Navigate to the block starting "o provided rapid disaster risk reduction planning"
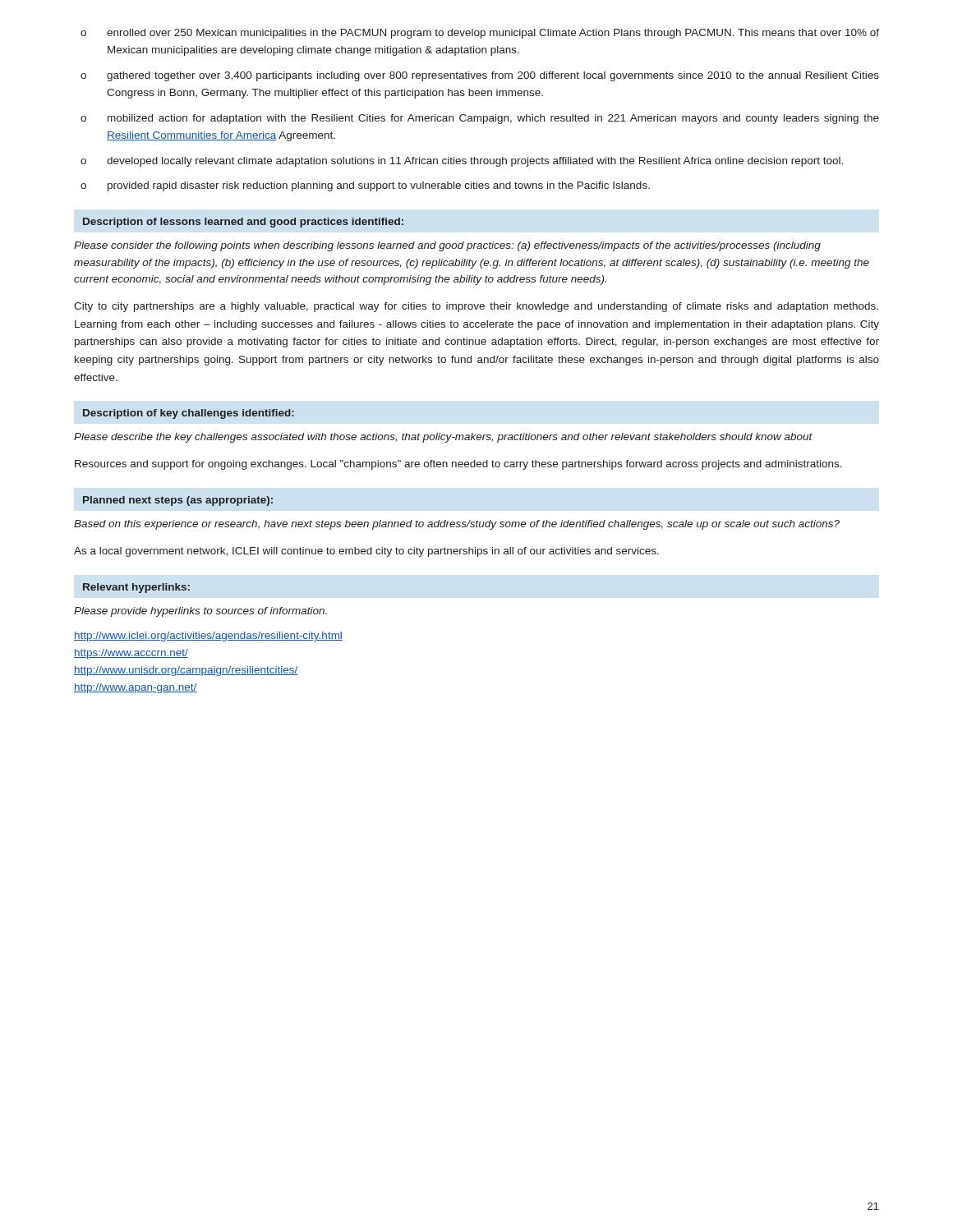This screenshot has height=1232, width=953. (x=476, y=186)
